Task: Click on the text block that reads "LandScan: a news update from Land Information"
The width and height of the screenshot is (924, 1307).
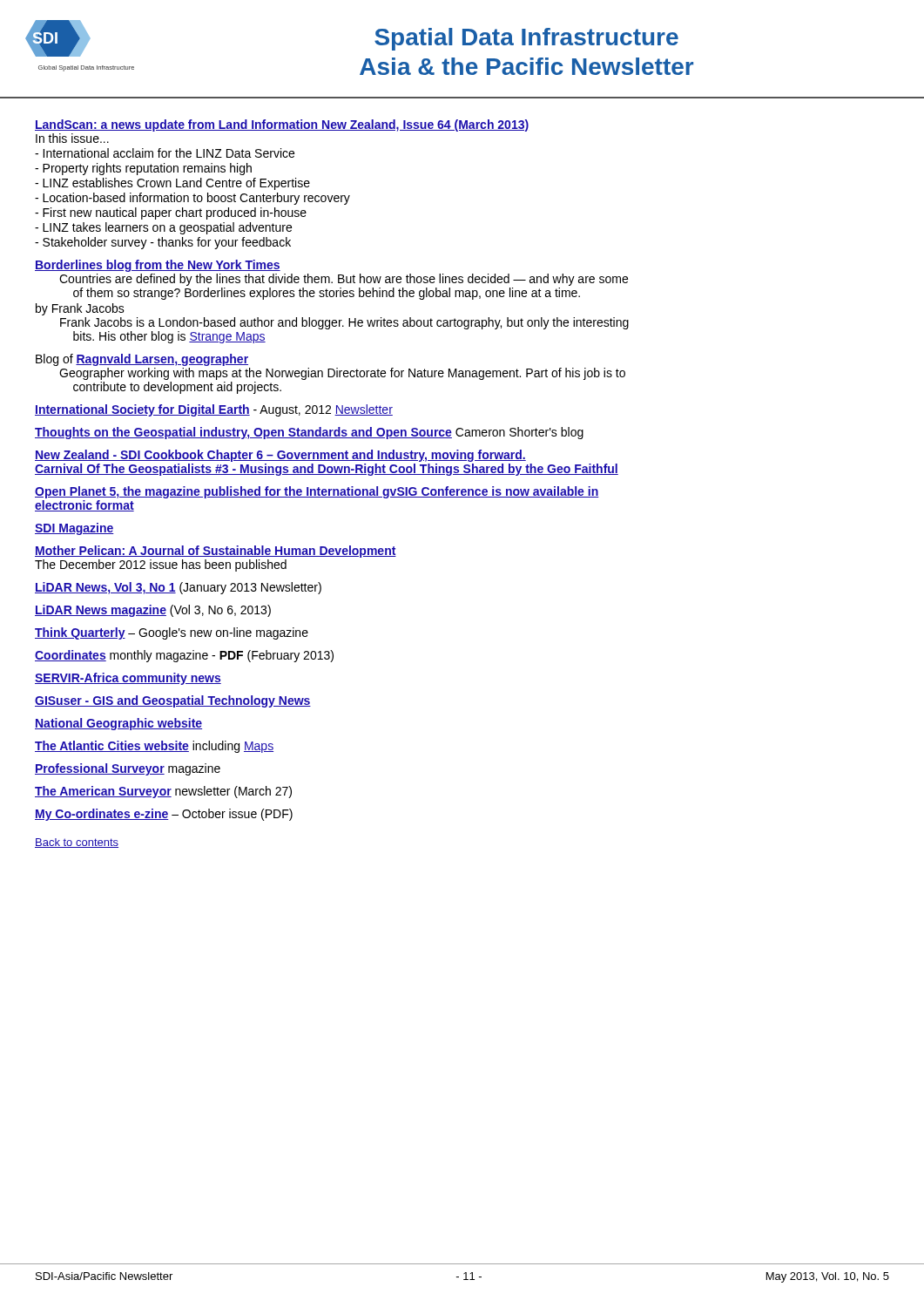Action: pos(282,125)
